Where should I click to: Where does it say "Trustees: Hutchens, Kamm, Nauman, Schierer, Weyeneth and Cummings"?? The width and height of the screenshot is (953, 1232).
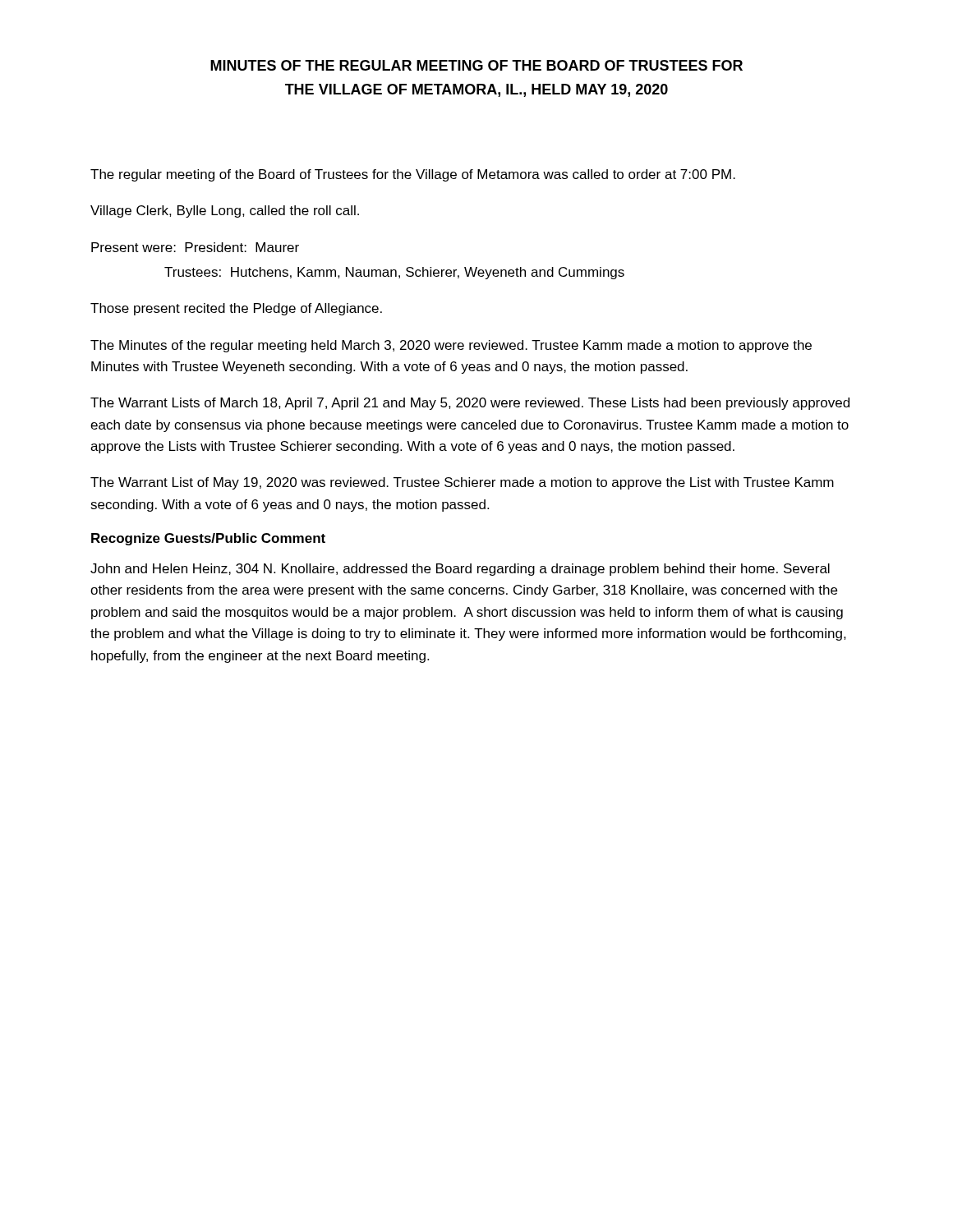point(394,272)
